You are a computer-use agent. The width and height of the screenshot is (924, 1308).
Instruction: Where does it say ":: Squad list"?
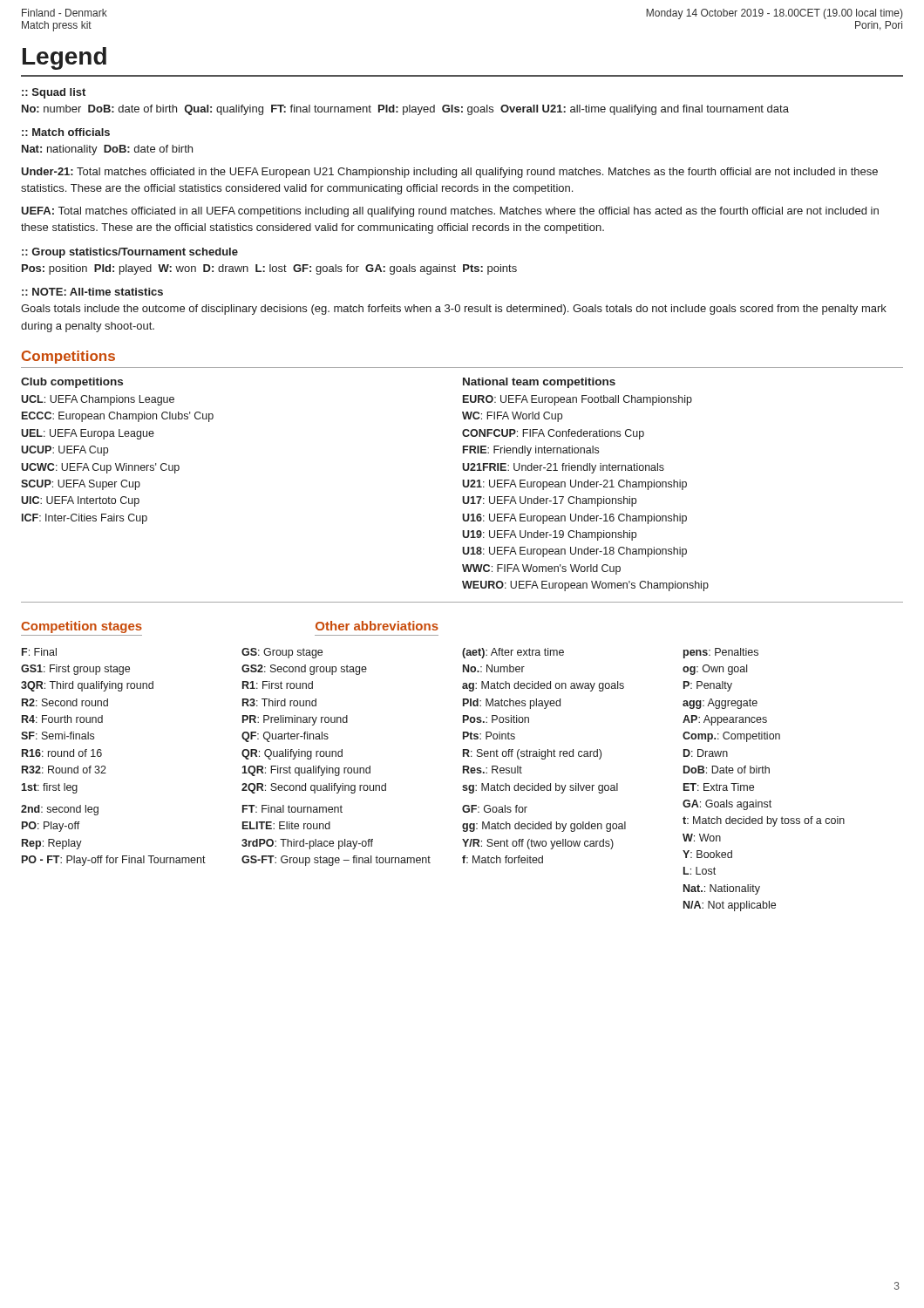(53, 92)
